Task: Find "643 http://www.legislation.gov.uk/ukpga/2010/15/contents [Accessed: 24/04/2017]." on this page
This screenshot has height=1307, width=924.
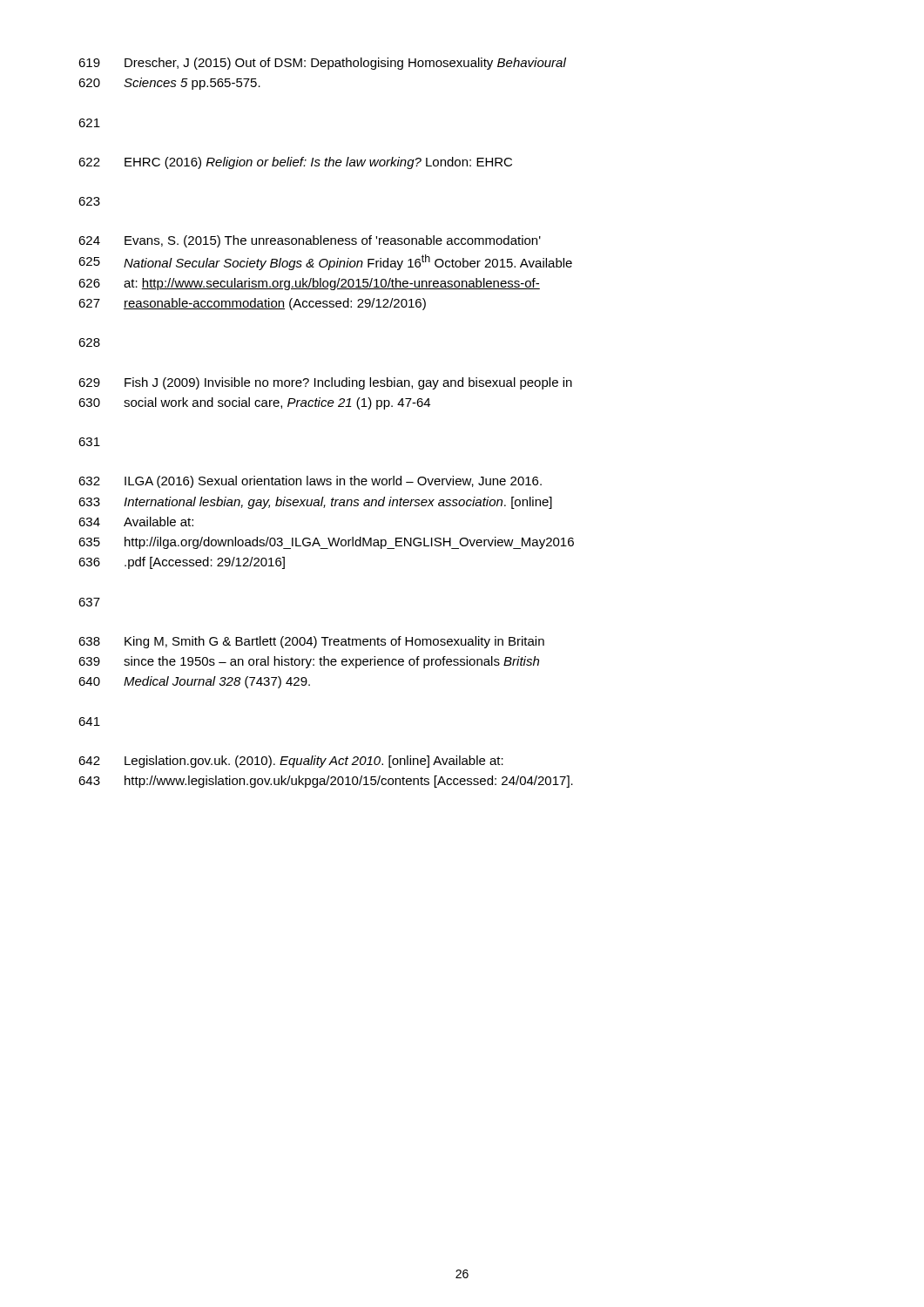Action: coord(466,780)
